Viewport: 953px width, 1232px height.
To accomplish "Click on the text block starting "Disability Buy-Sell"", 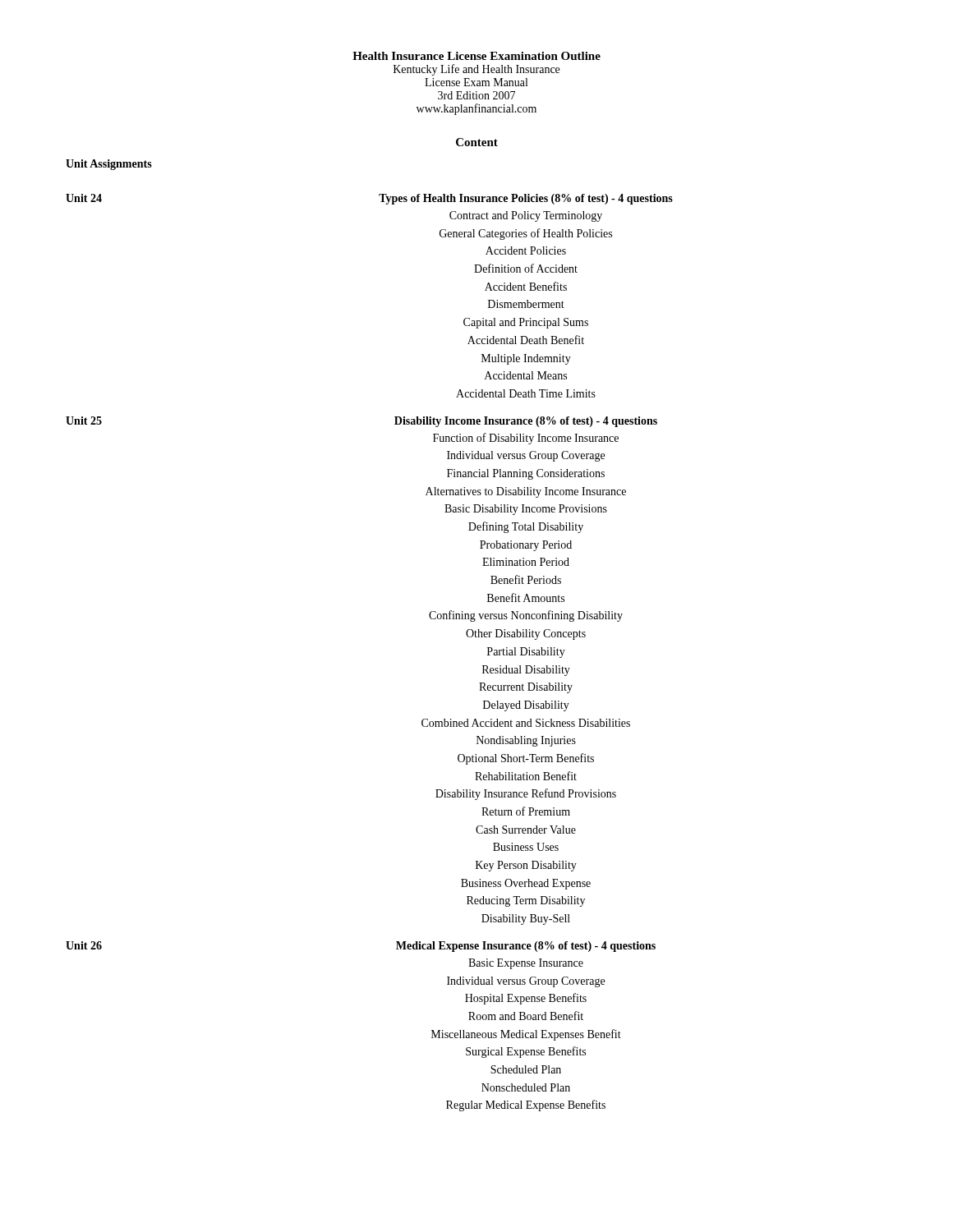I will tap(526, 919).
